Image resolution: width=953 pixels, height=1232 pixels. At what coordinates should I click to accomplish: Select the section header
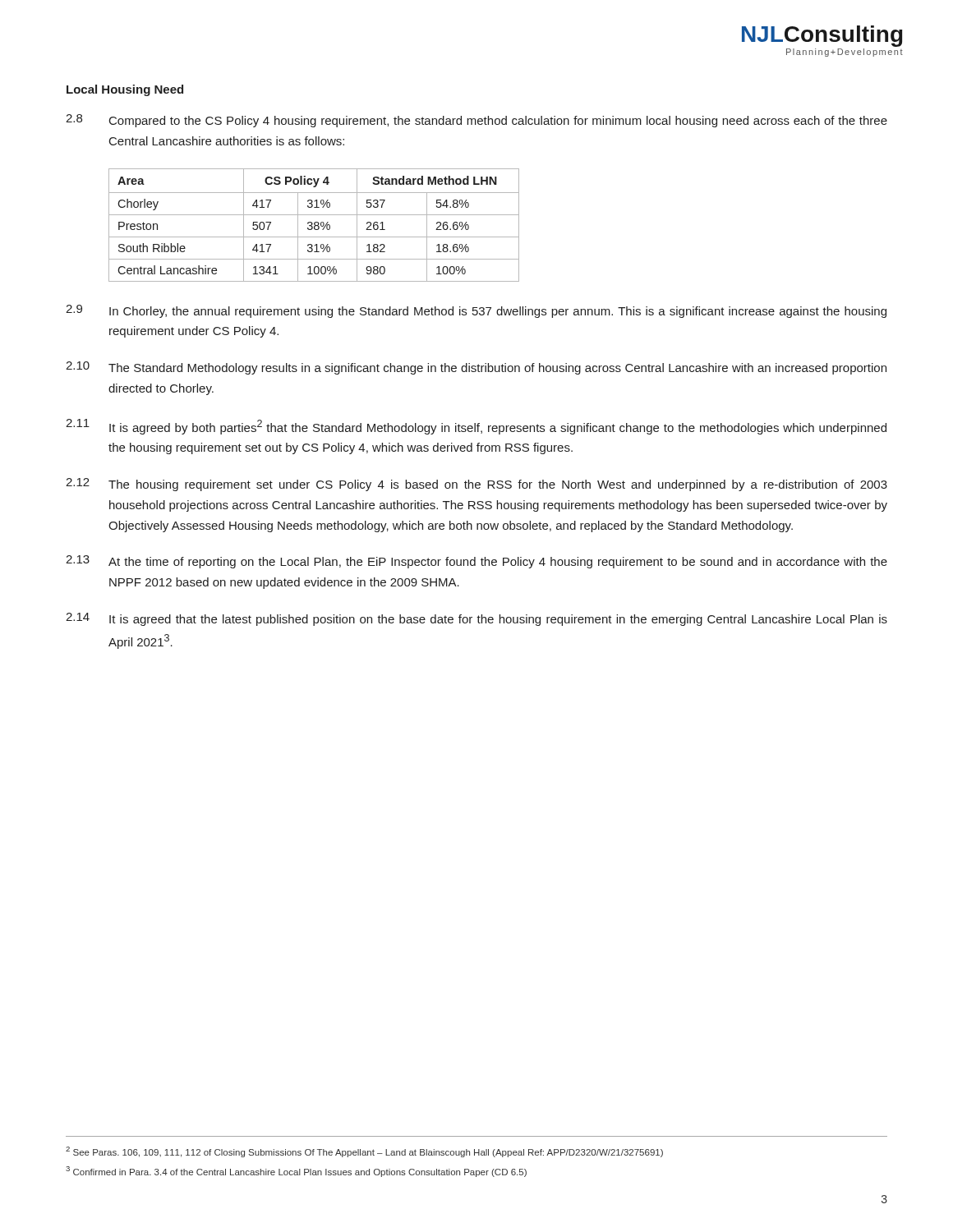(125, 89)
